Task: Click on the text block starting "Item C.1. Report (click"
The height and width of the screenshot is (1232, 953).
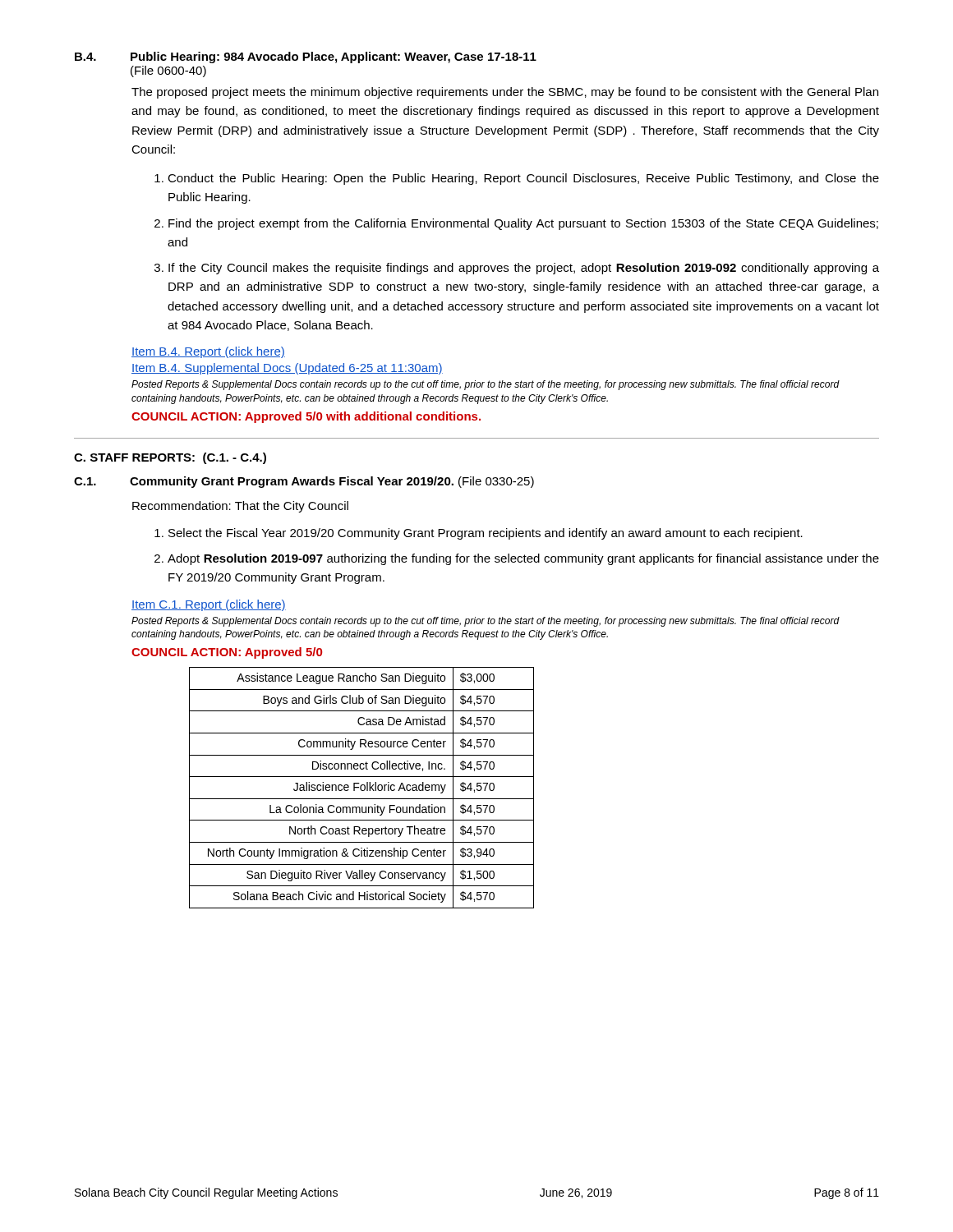Action: point(208,604)
